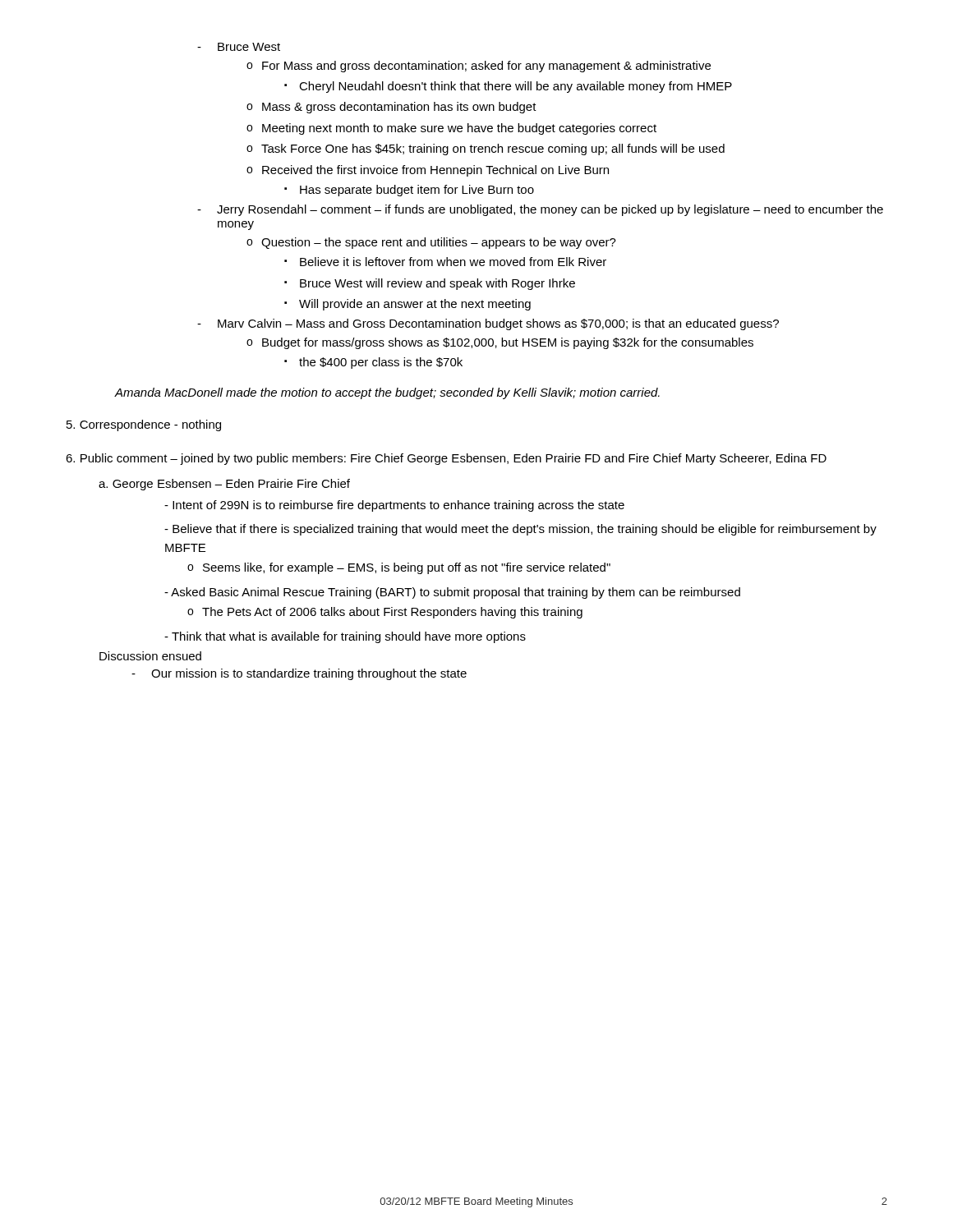
Task: Locate the list item that says "Bruce West will"
Action: pos(437,283)
